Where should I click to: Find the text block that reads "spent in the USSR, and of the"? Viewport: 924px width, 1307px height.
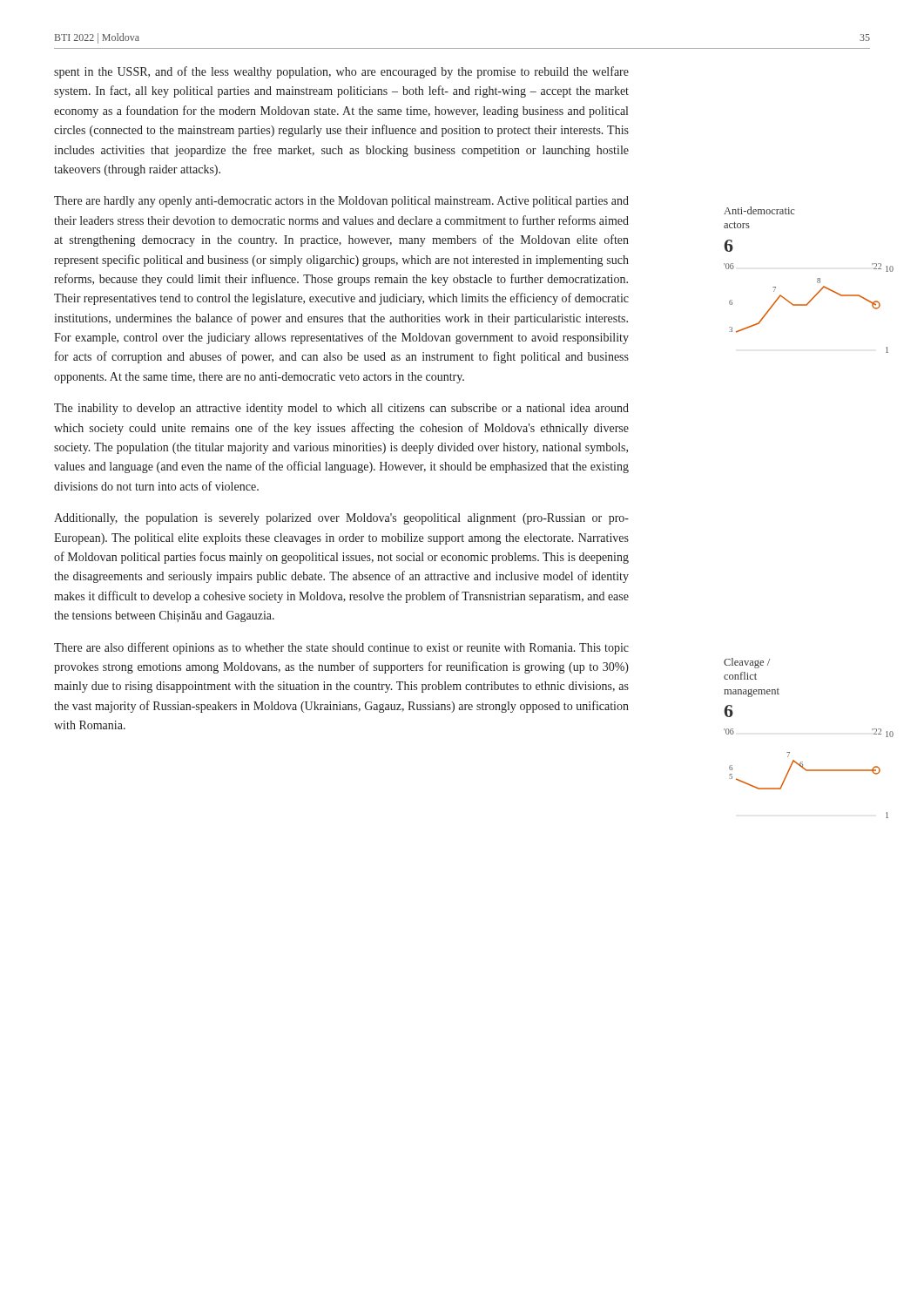(x=341, y=121)
